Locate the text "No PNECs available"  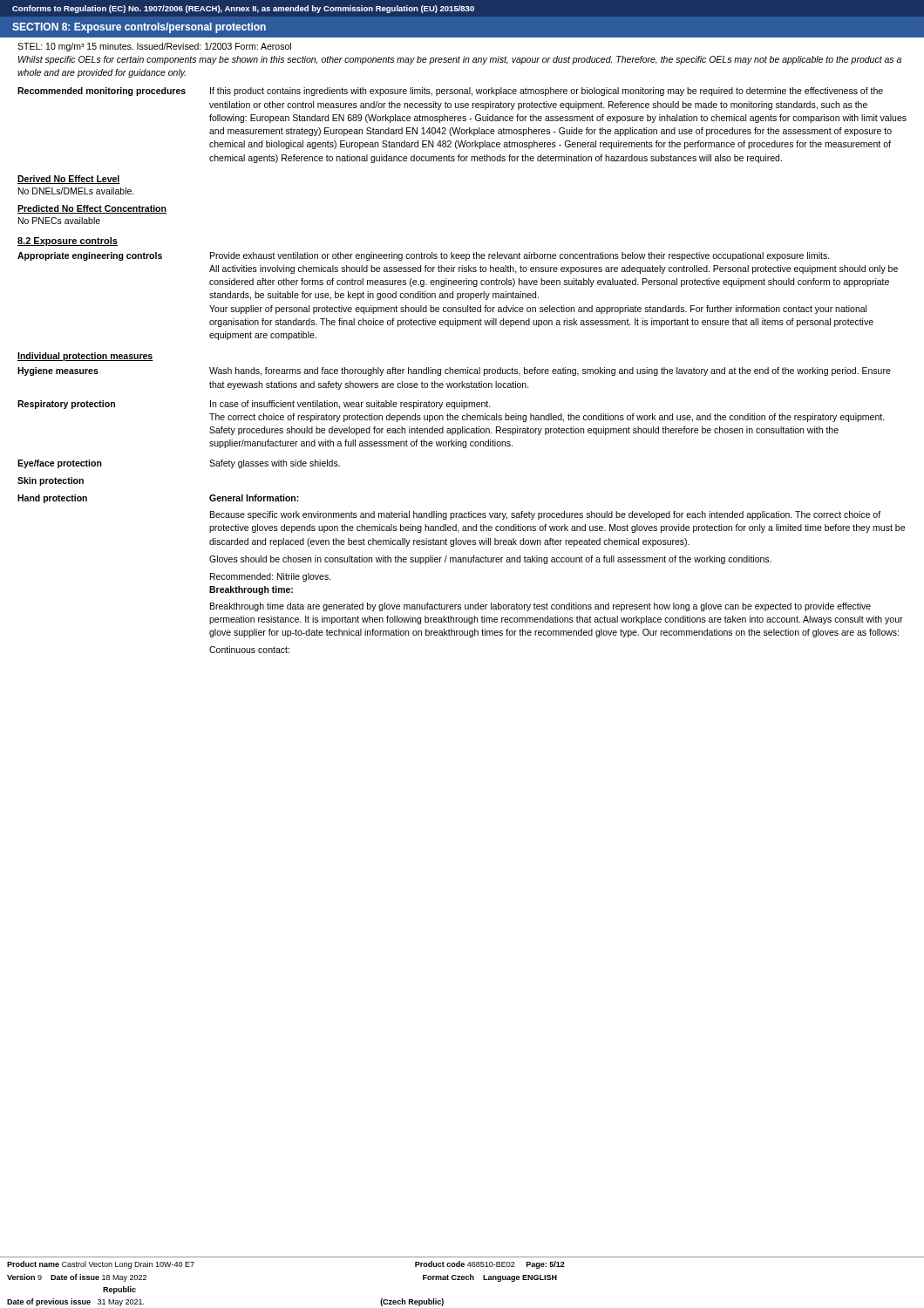point(59,220)
